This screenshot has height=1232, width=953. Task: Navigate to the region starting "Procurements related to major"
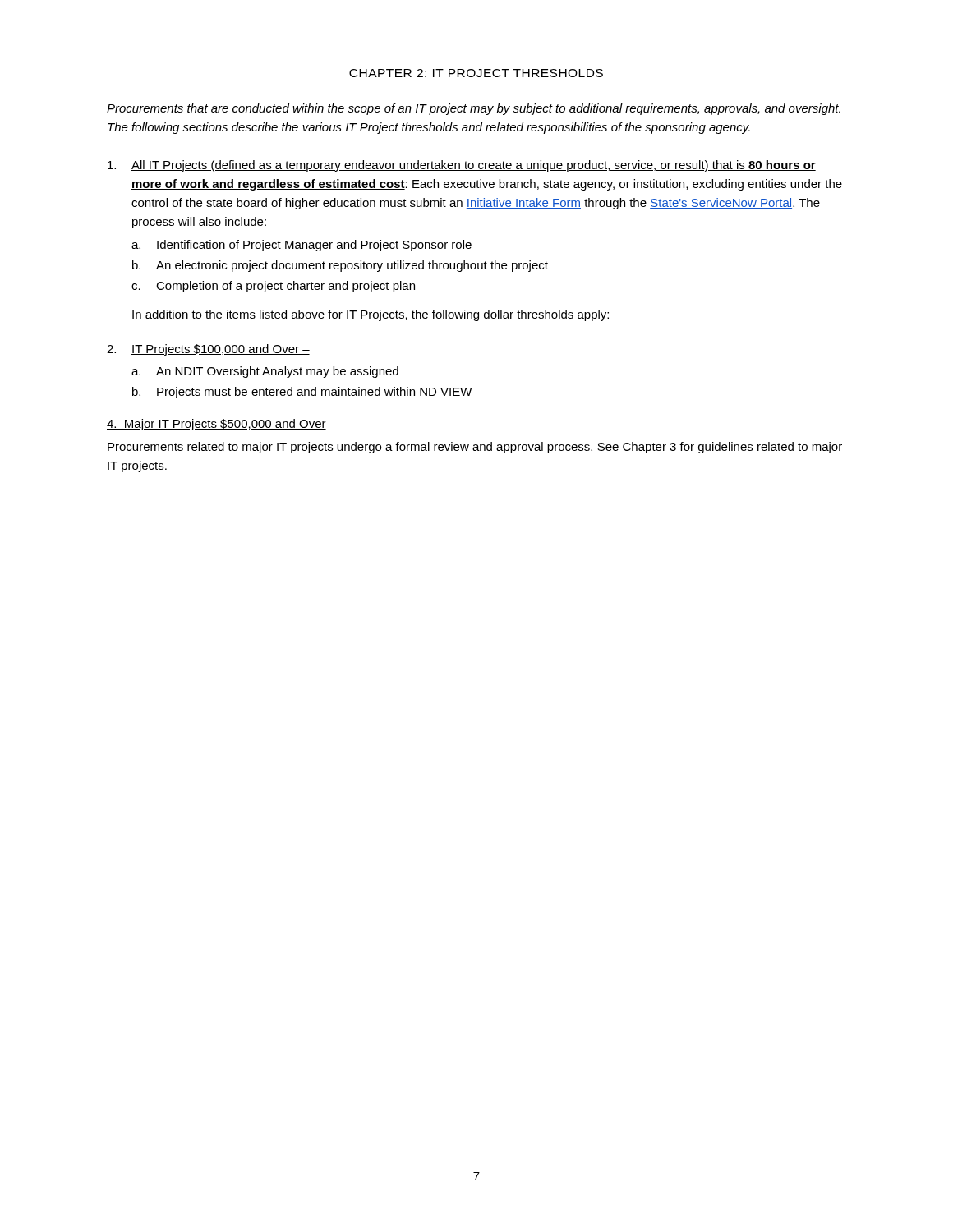[475, 456]
